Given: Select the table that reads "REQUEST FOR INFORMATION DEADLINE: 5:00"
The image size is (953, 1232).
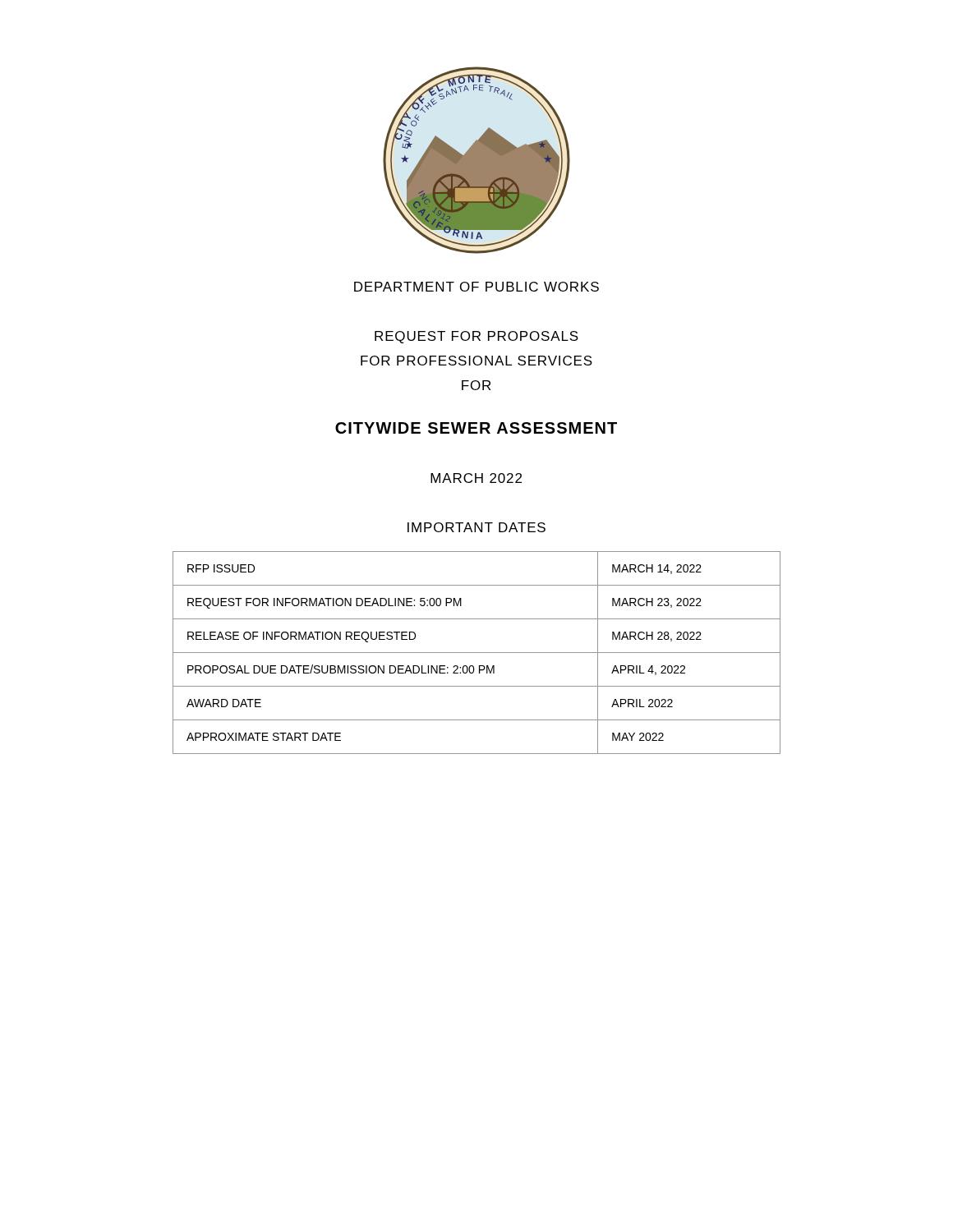Looking at the screenshot, I should pos(476,653).
